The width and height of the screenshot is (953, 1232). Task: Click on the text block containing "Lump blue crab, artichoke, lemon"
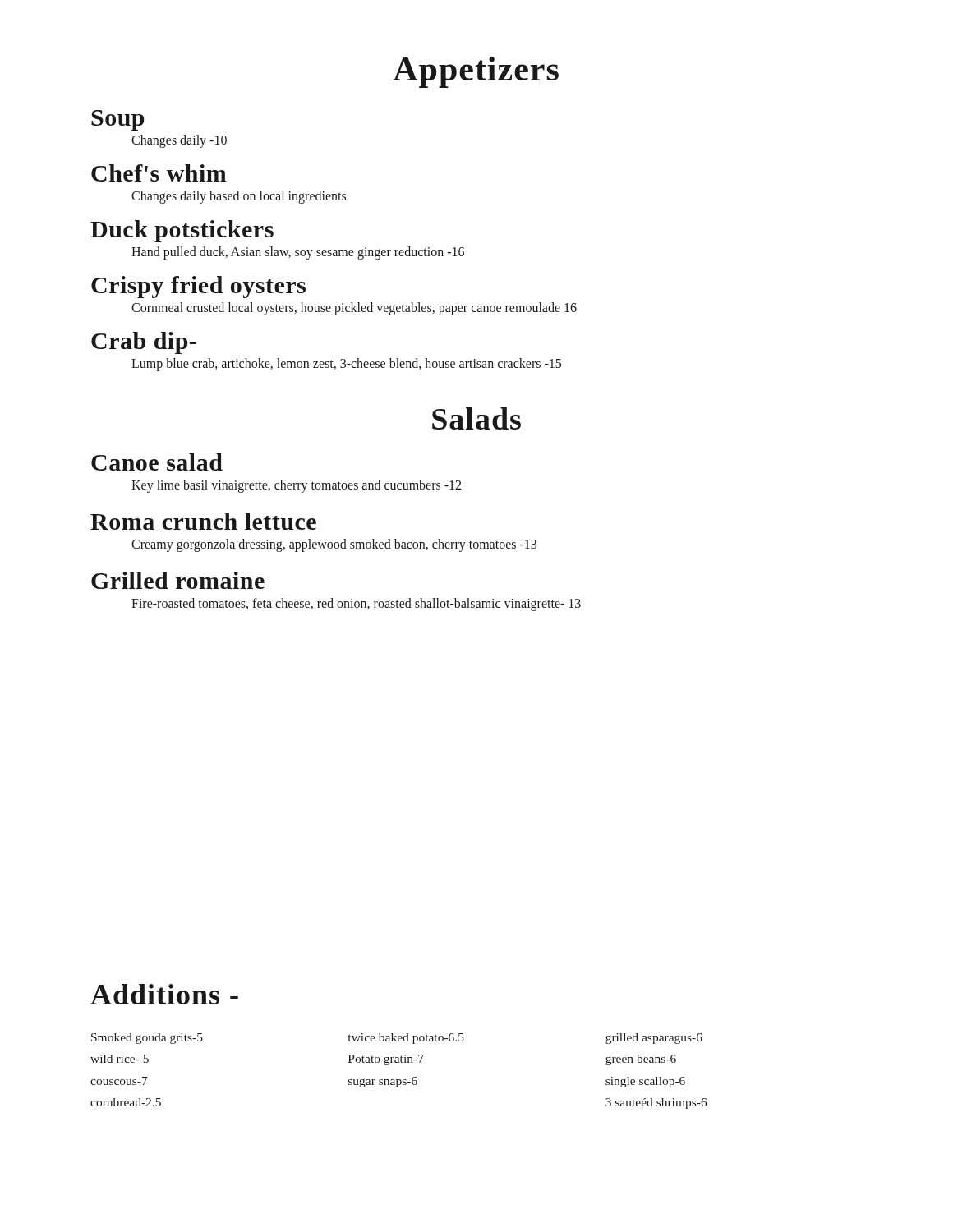coord(497,364)
